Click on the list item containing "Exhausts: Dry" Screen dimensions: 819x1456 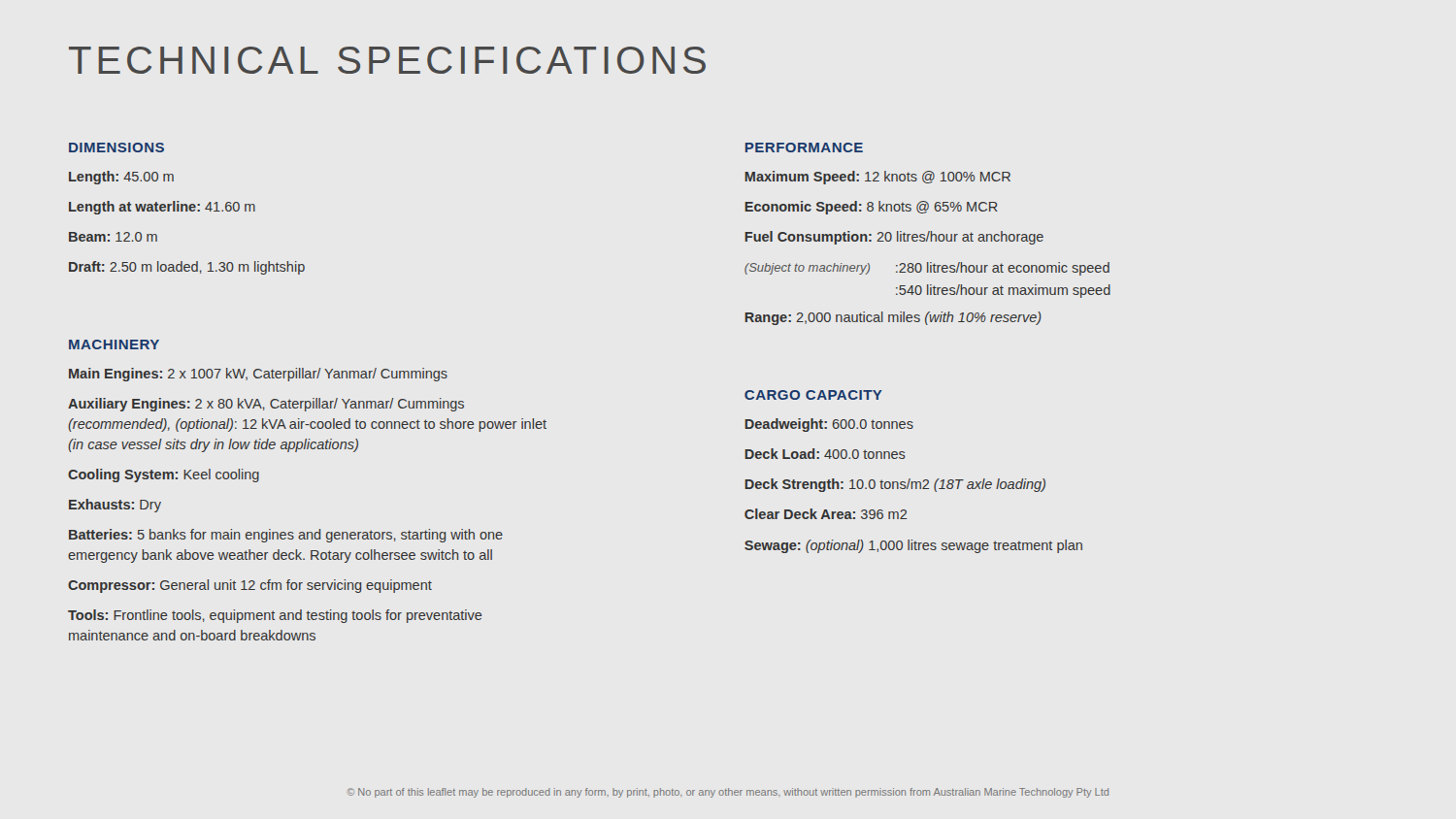point(115,505)
